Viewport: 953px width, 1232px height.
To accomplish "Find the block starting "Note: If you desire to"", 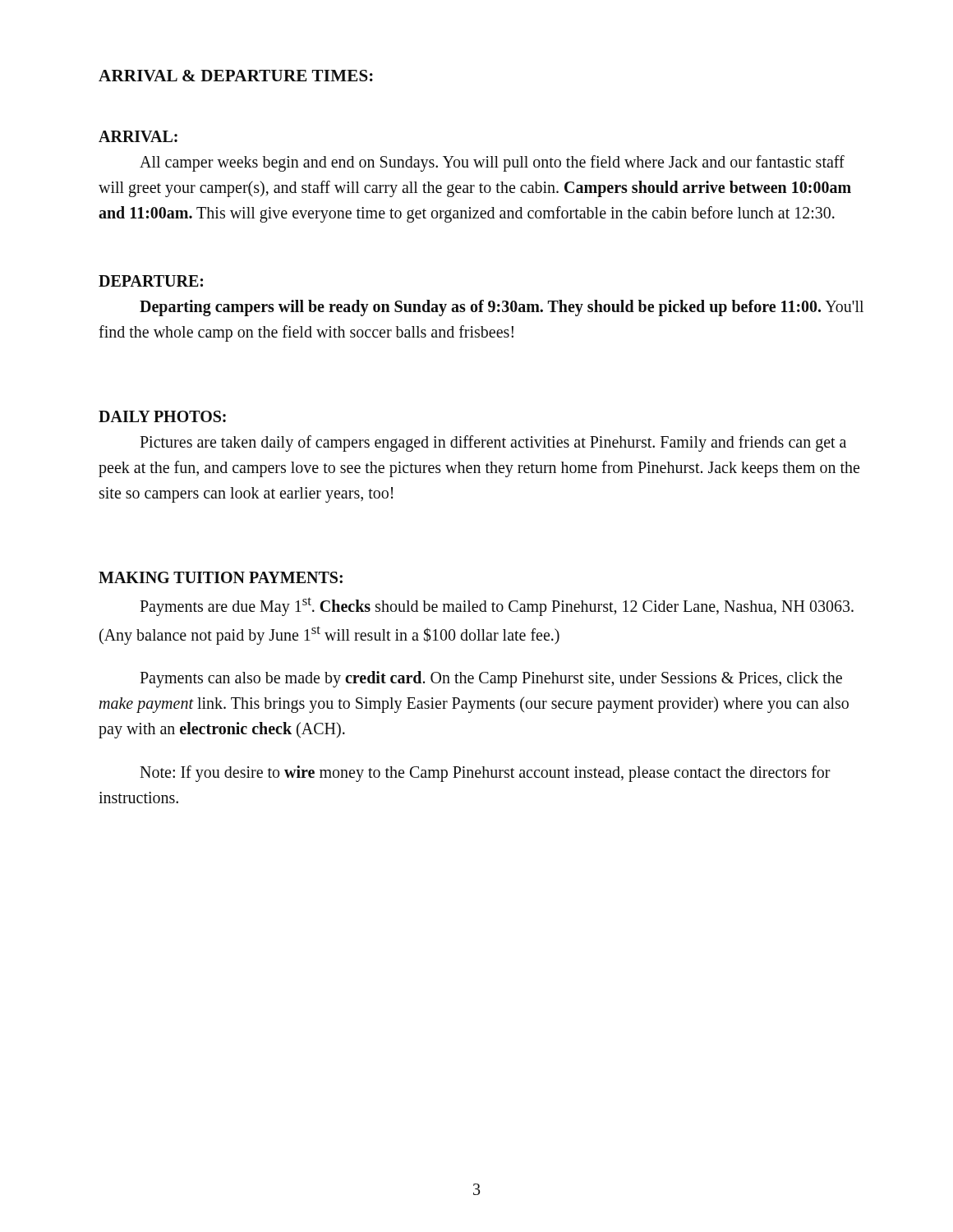I will tap(464, 785).
